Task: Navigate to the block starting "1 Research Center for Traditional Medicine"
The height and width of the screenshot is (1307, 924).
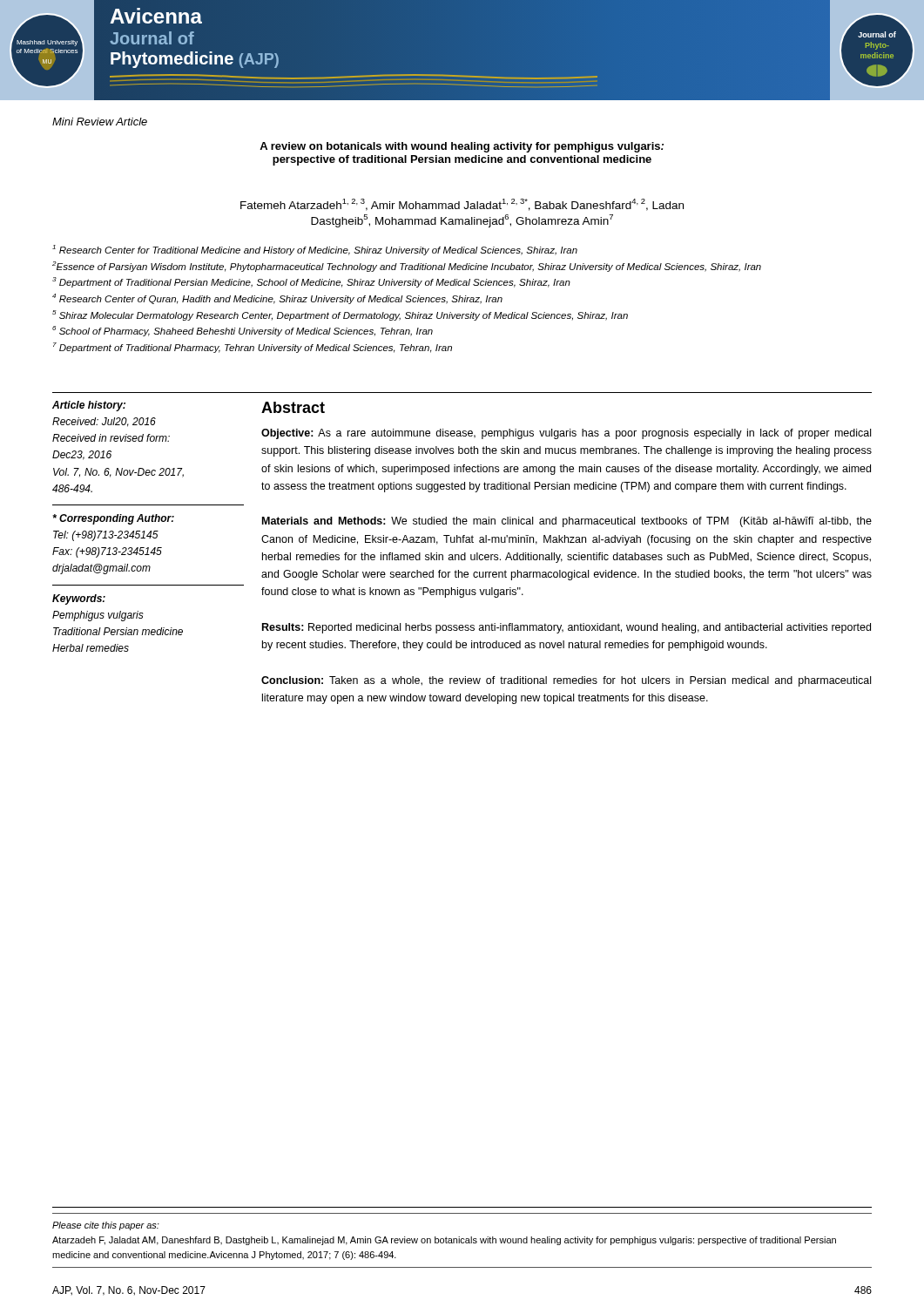Action: tap(407, 298)
